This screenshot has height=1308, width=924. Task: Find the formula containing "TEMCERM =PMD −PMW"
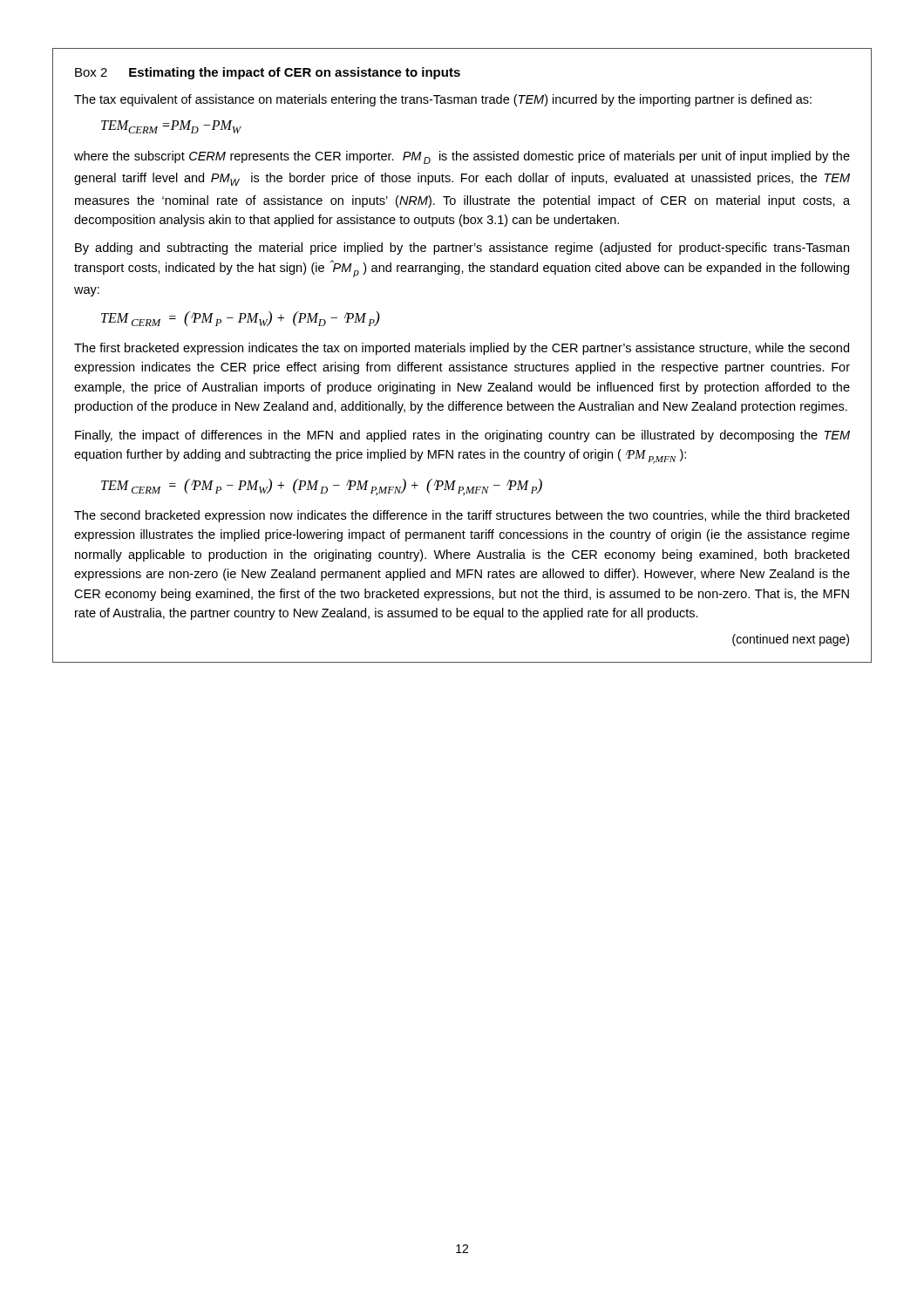tap(170, 127)
